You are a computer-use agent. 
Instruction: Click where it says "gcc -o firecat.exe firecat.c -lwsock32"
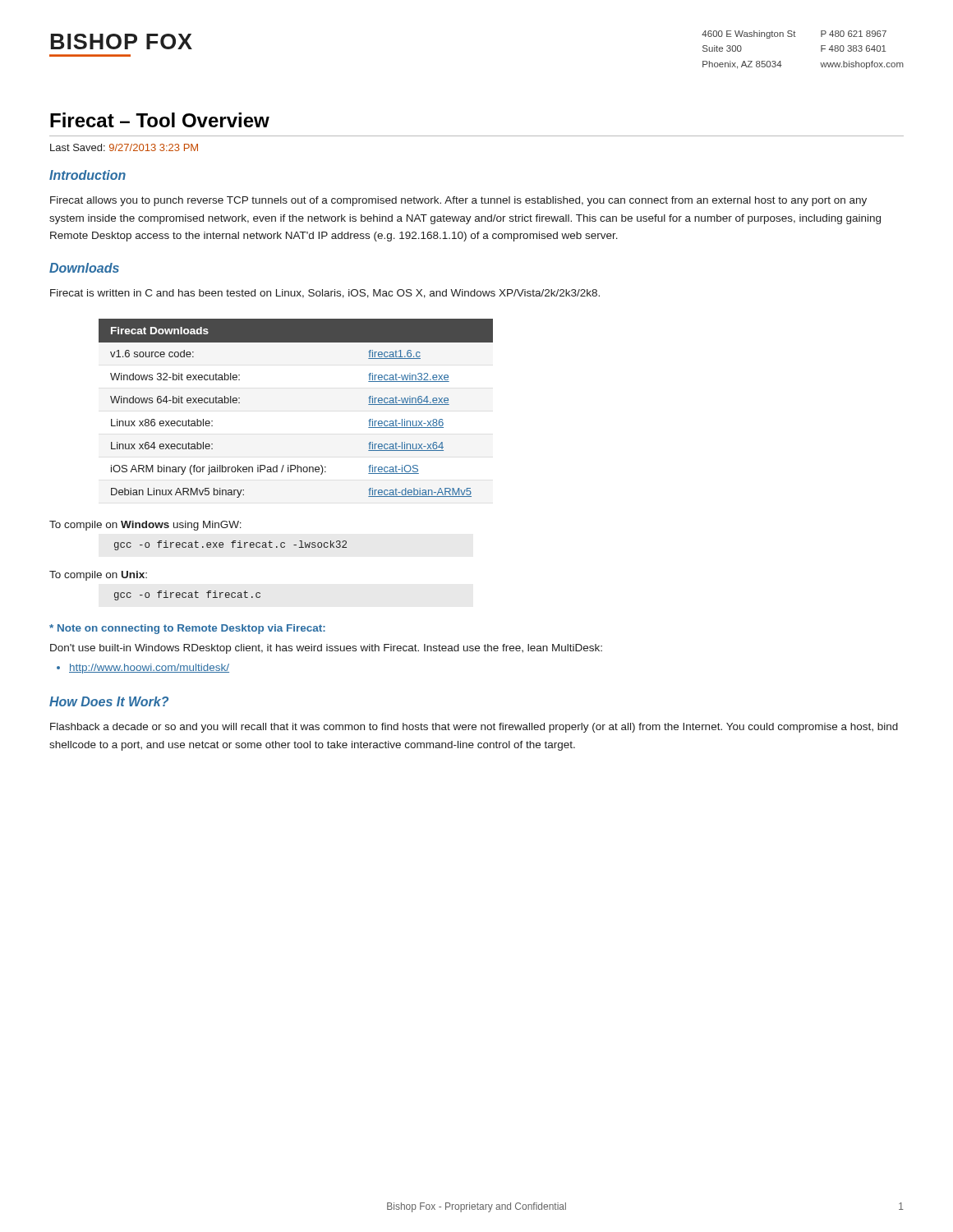286,545
